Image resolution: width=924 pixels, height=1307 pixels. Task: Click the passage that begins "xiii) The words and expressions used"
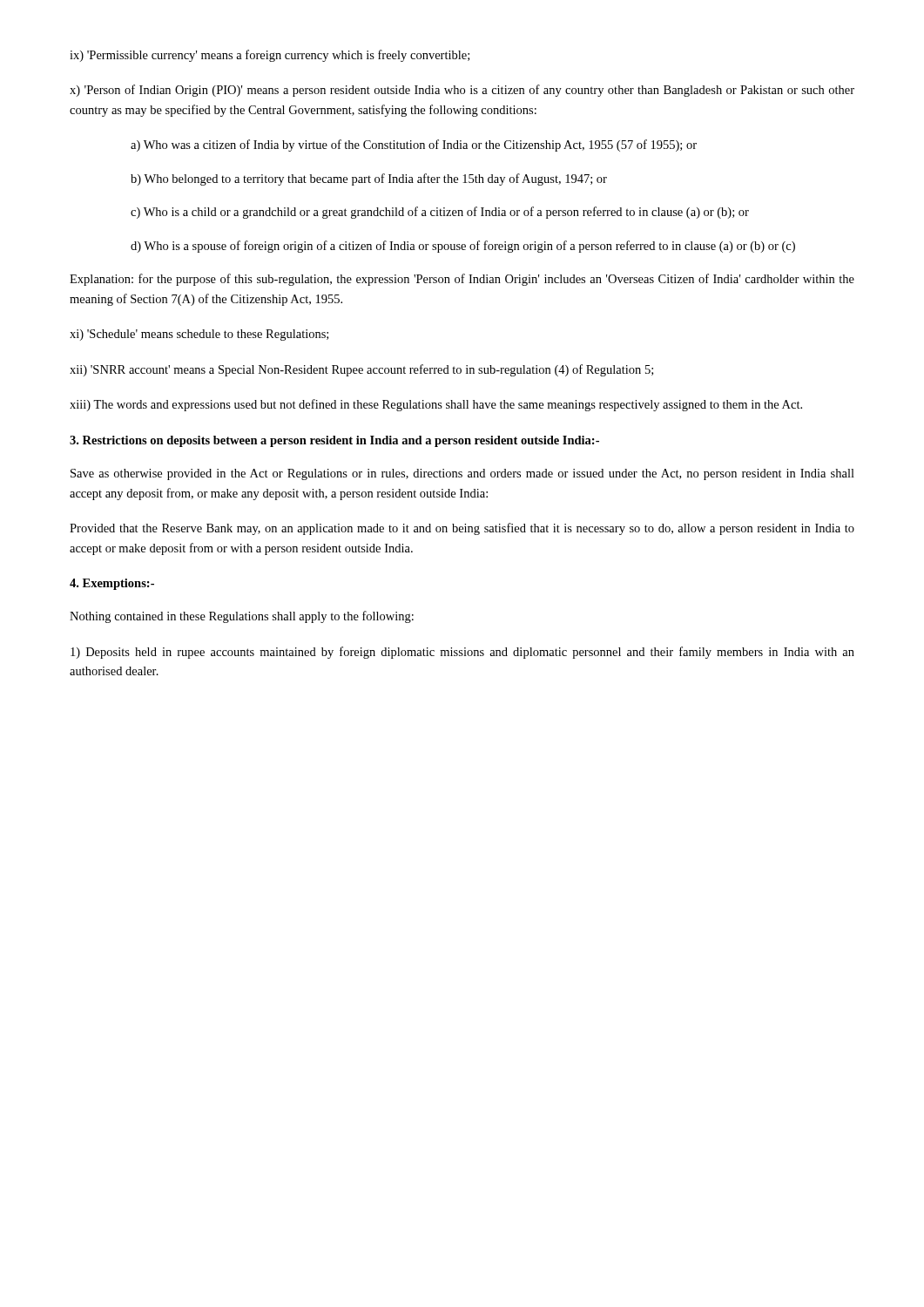pos(436,404)
